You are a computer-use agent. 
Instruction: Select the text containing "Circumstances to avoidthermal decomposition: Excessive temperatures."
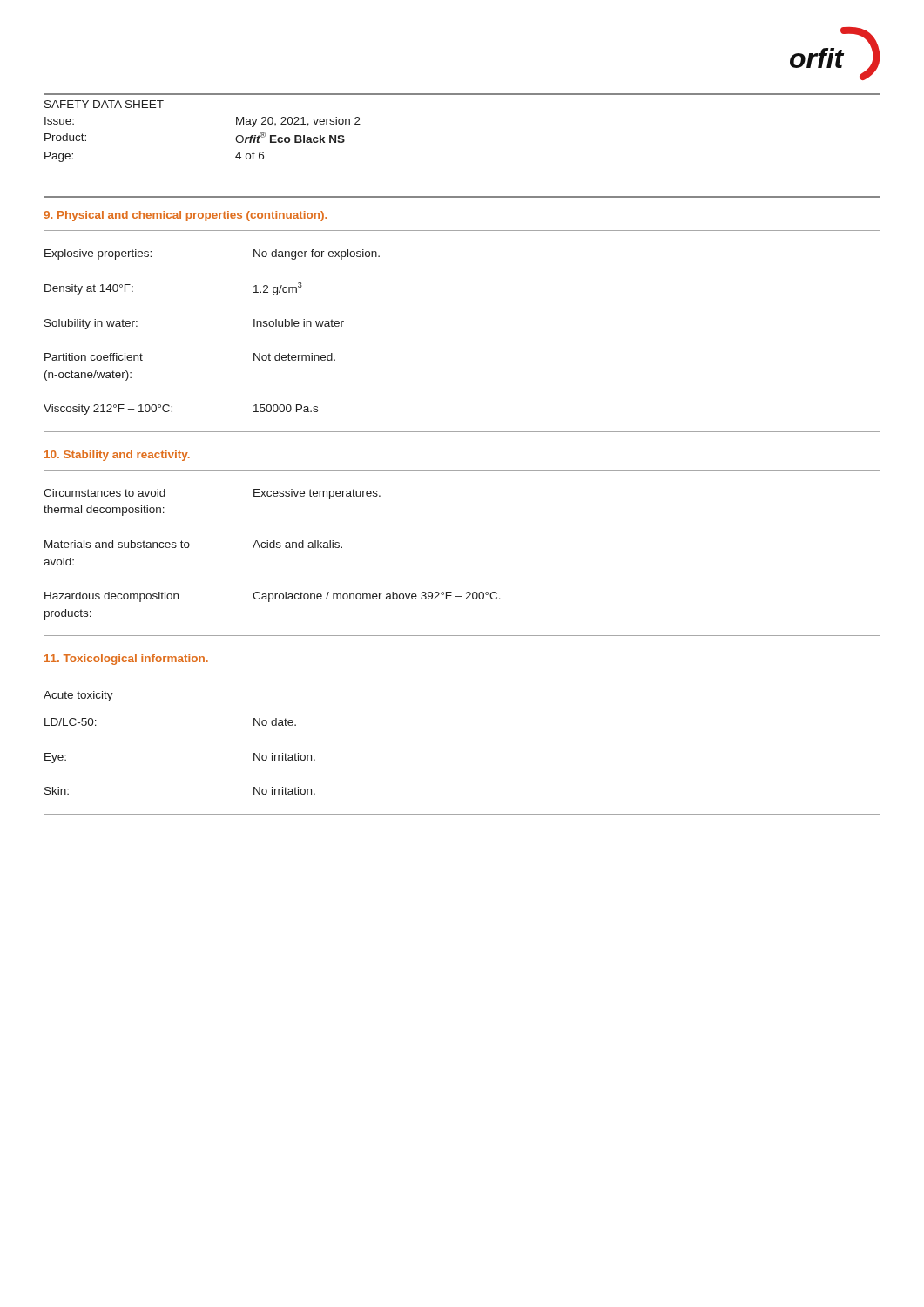[109, 494]
